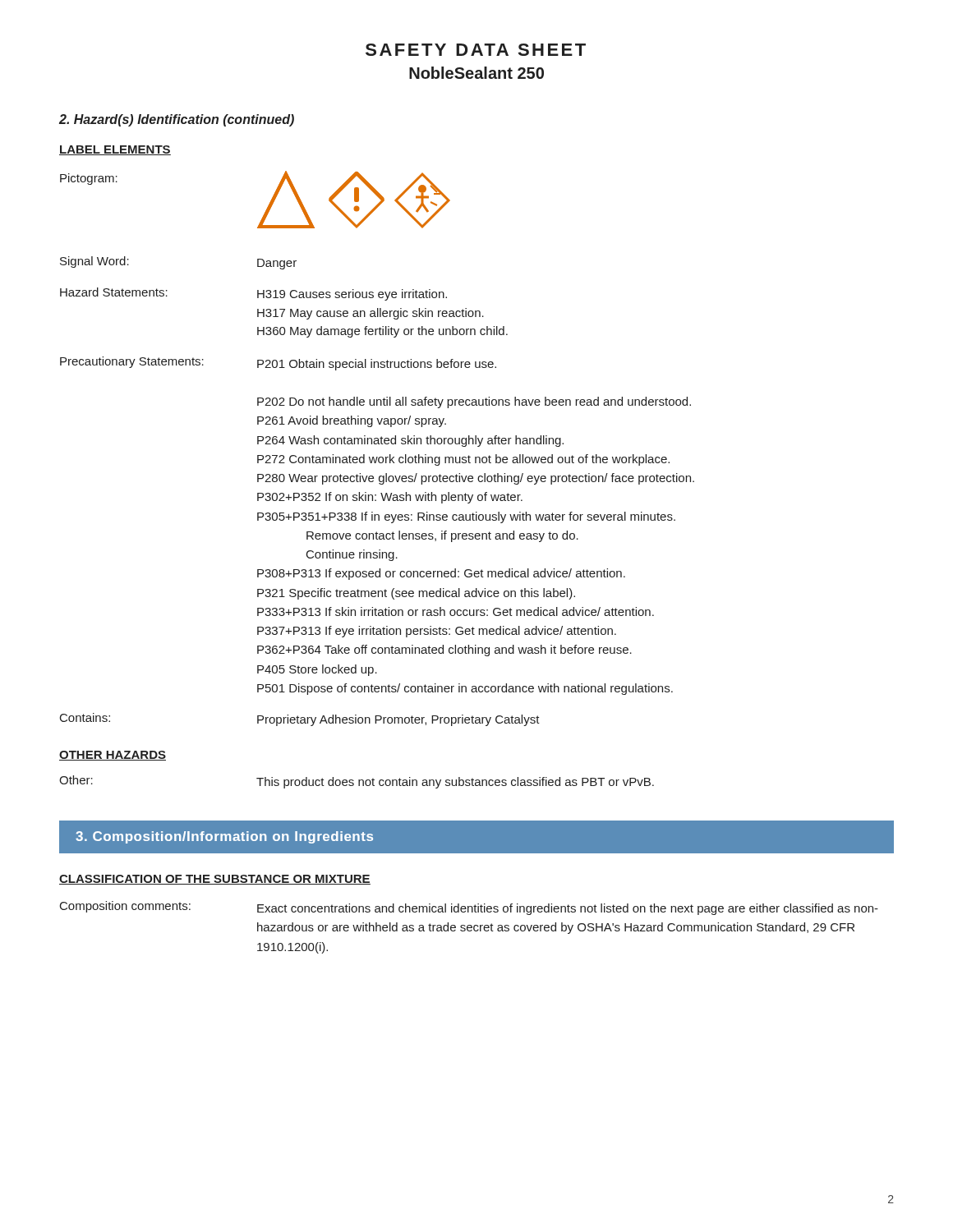This screenshot has width=953, height=1232.
Task: Locate the section header that reads "CLASSIFICATION OF THE SUBSTANCE OR MIXTURE"
Action: click(x=215, y=878)
